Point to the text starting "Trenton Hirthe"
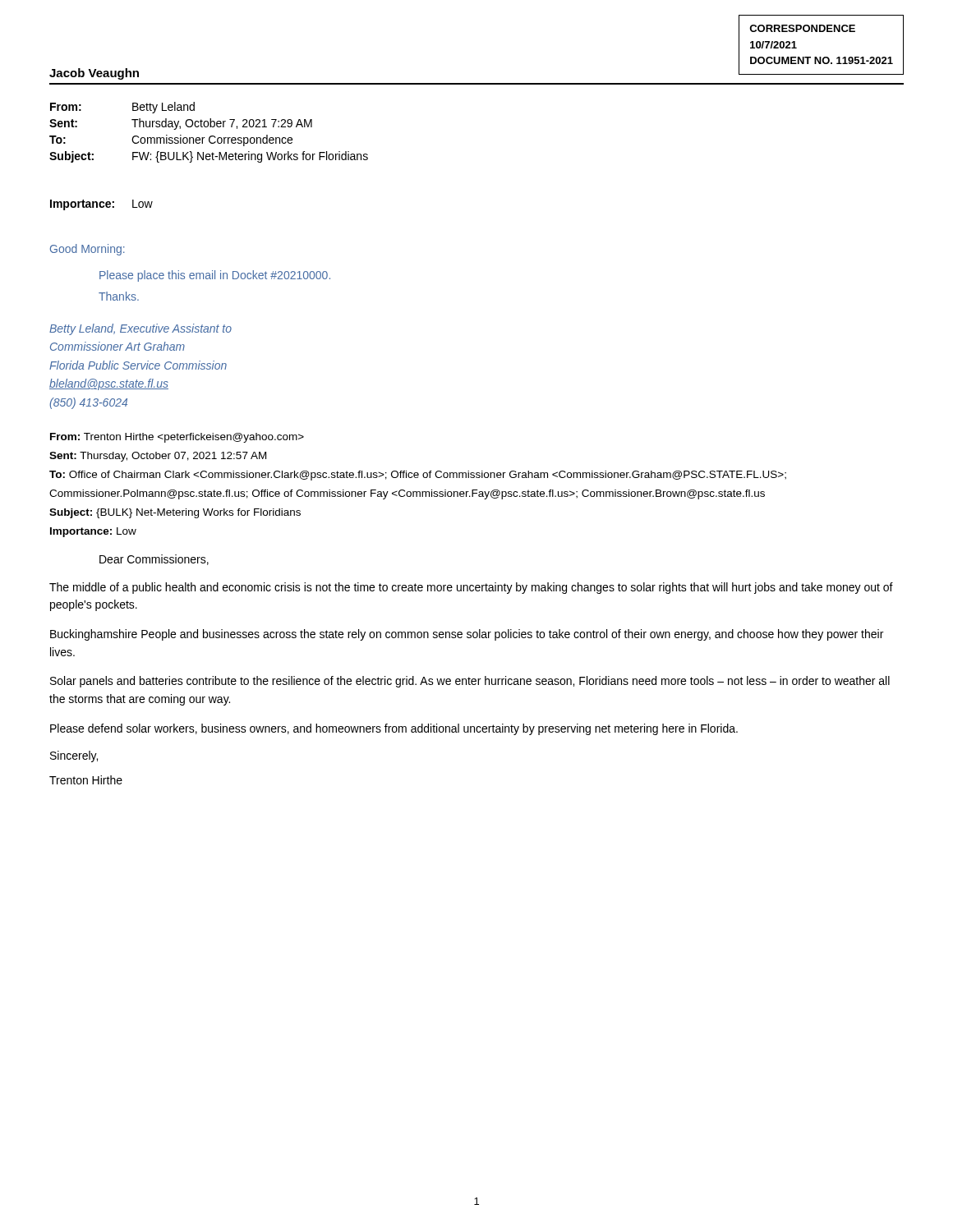953x1232 pixels. click(86, 781)
